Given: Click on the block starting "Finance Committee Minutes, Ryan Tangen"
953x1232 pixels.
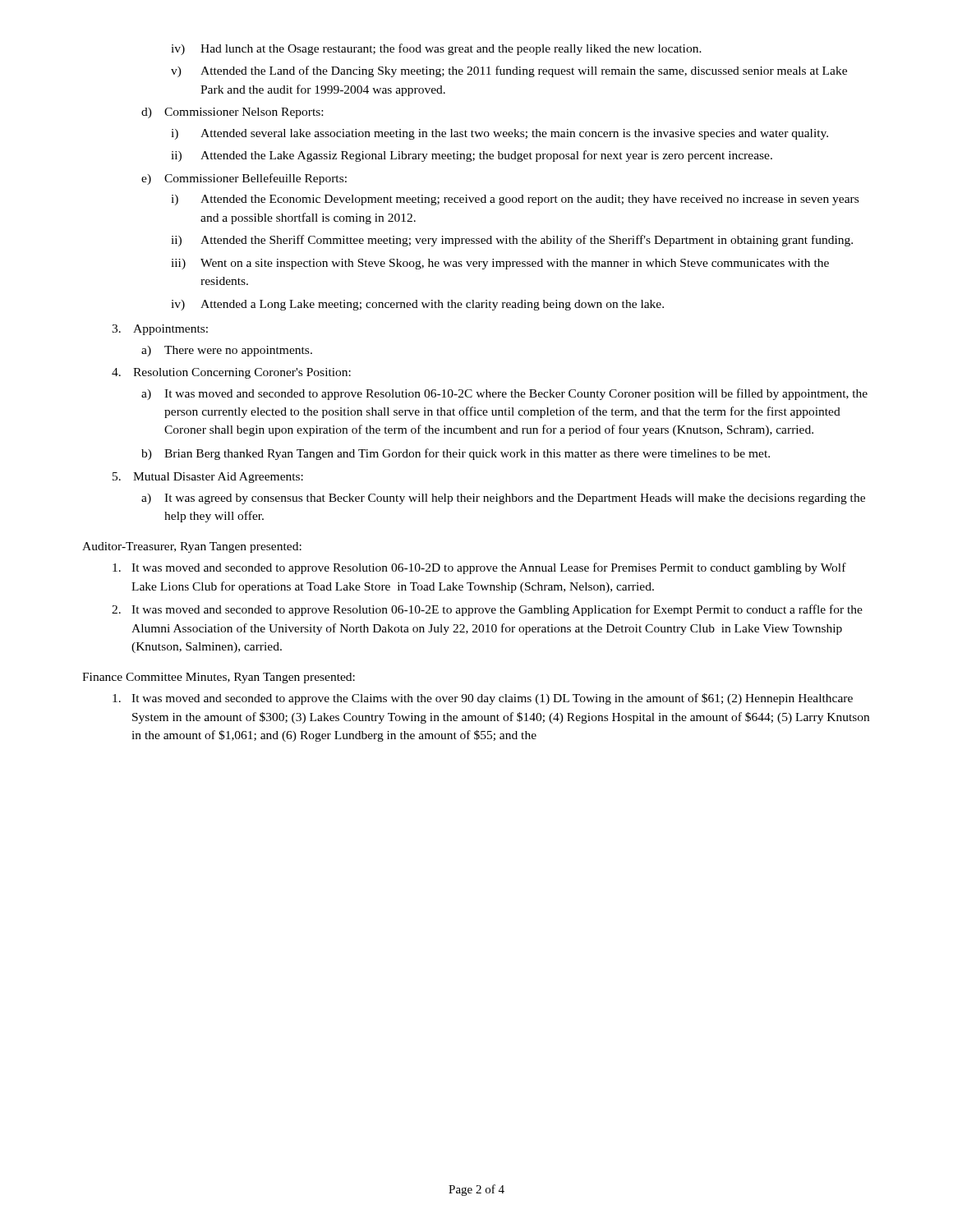Looking at the screenshot, I should coord(219,676).
